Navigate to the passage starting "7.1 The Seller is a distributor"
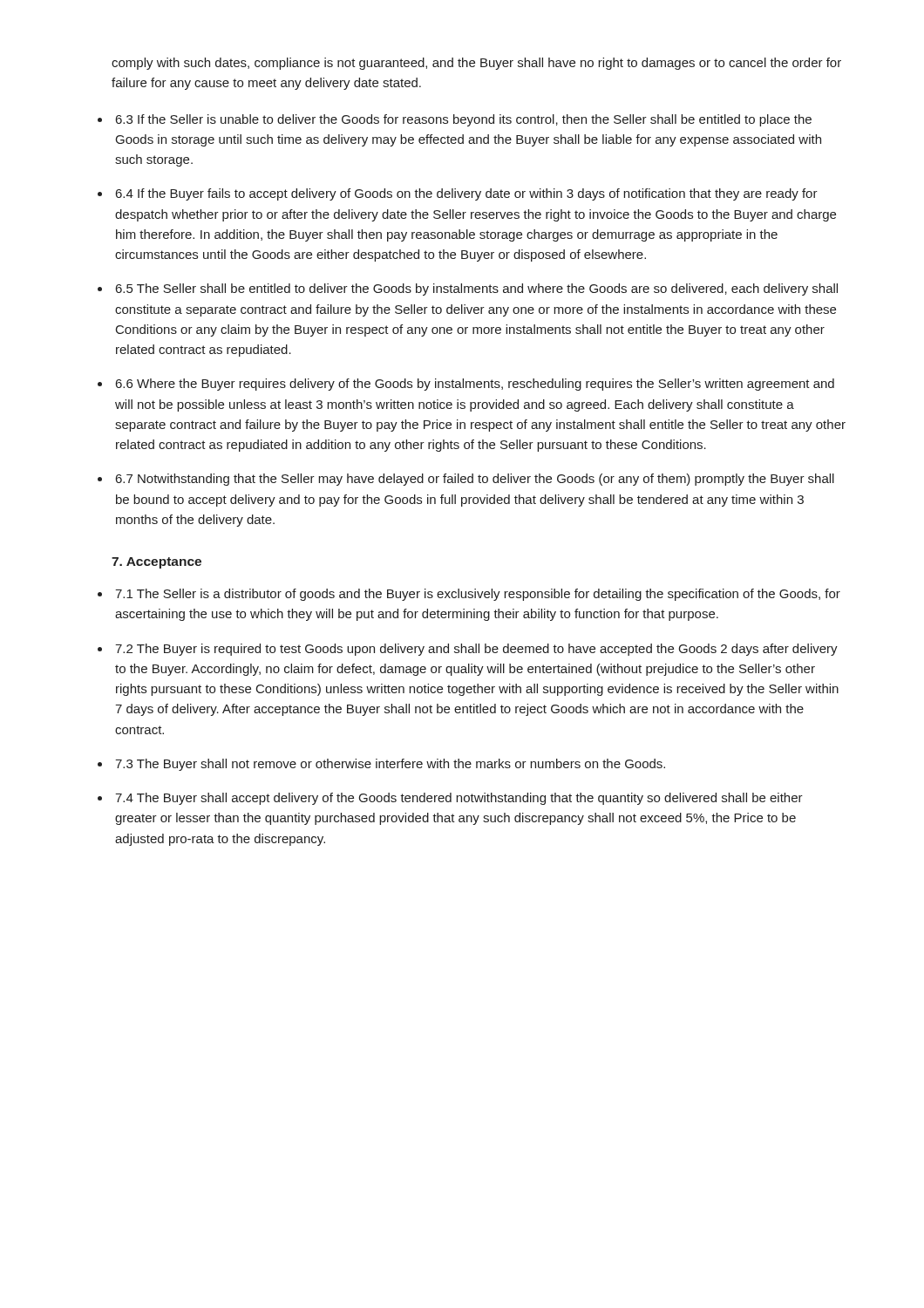Viewport: 924px width, 1308px height. click(478, 604)
